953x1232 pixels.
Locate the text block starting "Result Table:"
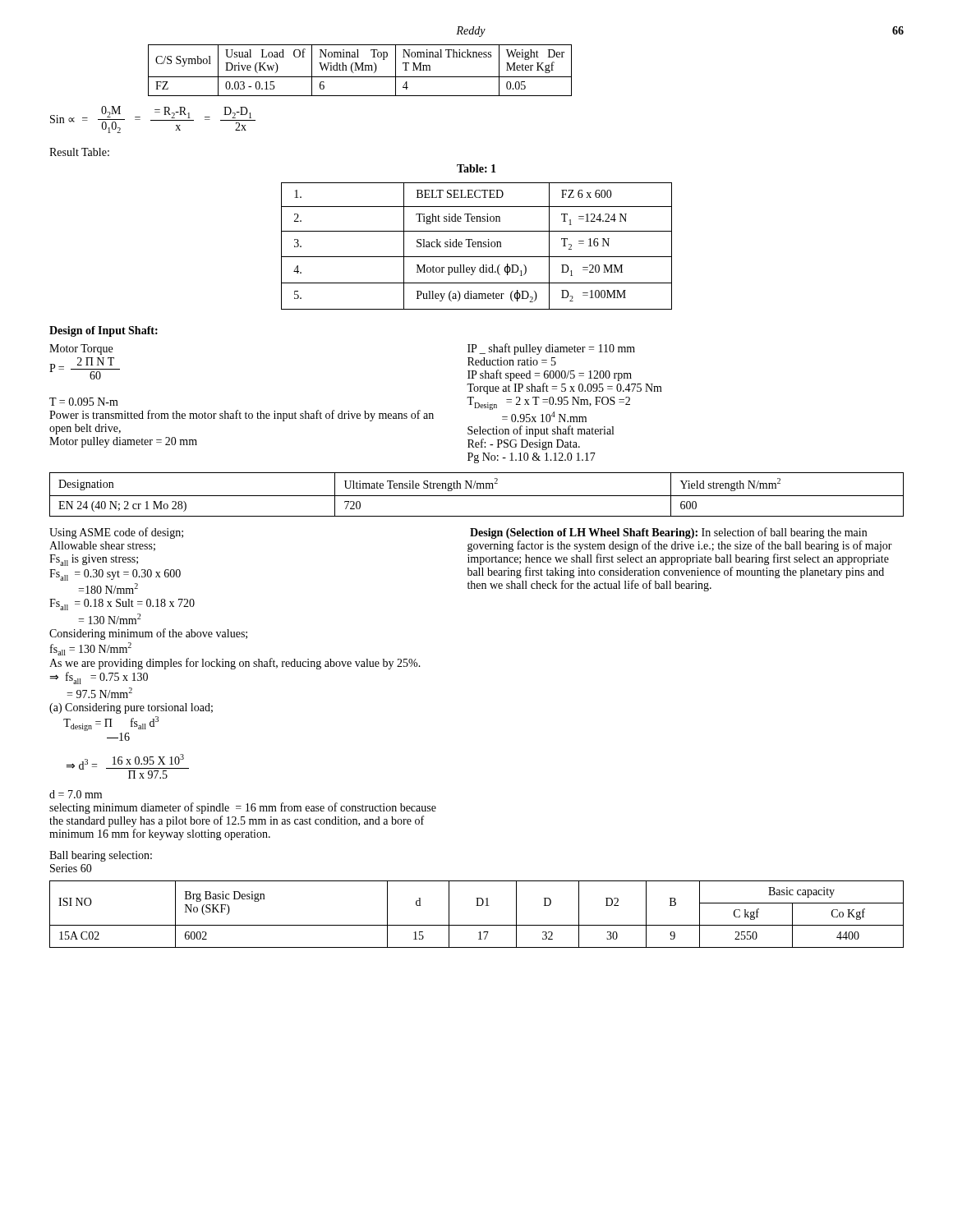(80, 152)
